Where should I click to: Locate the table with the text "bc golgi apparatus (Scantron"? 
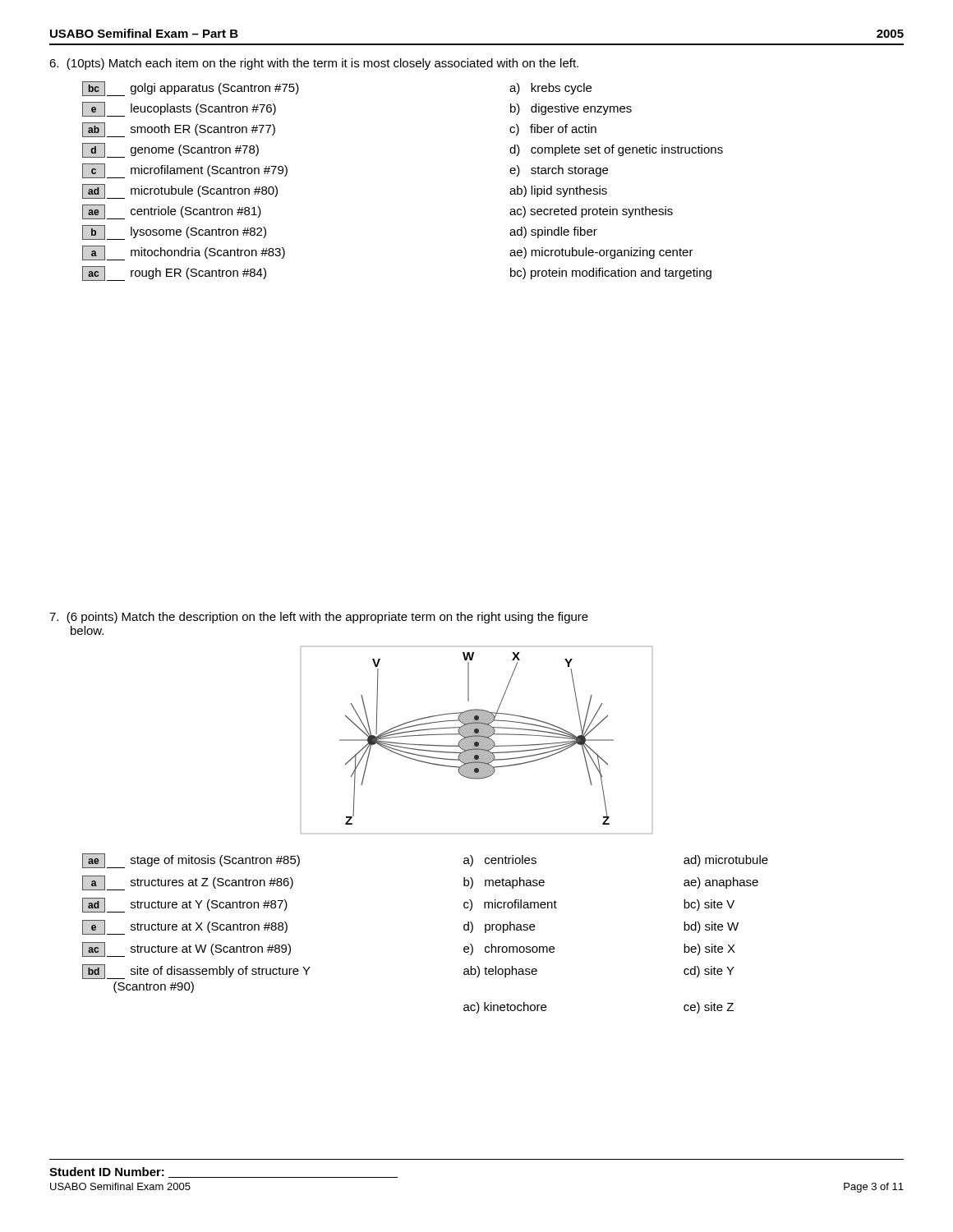(x=476, y=181)
